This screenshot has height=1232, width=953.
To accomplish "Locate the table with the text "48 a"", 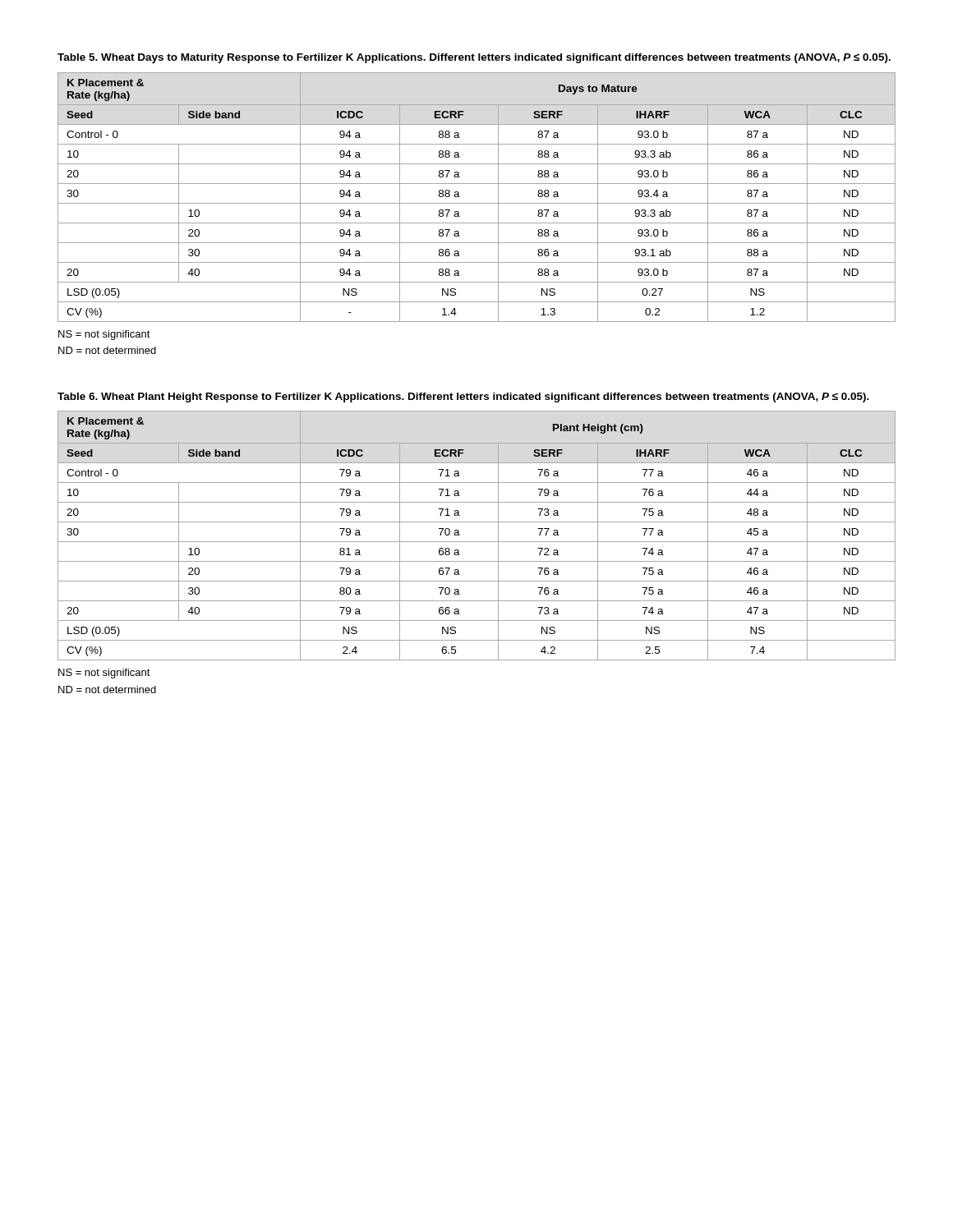I will point(476,536).
